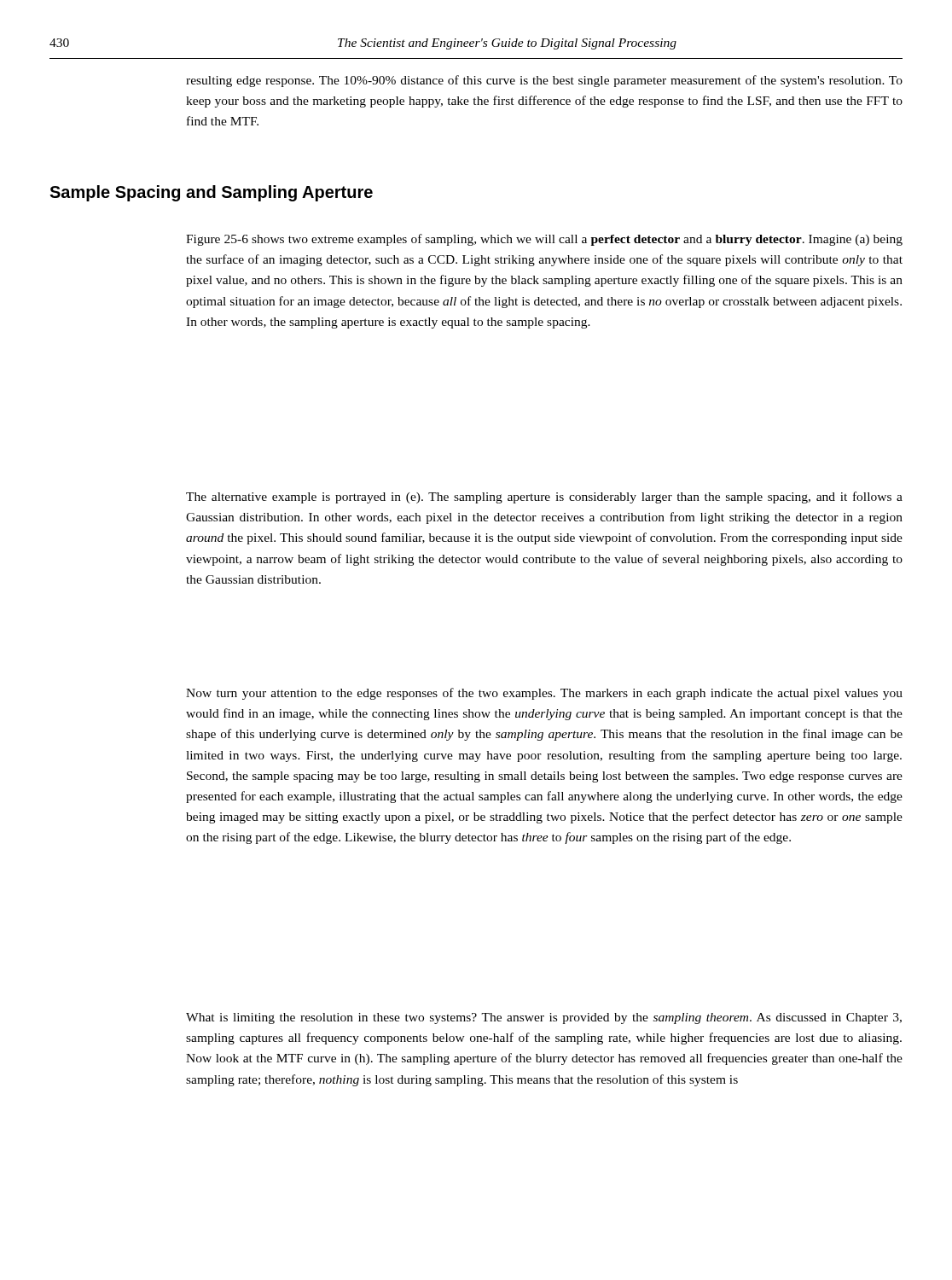Find the block on this page that starts "What is limiting the"
Viewport: 952px width, 1280px height.
point(544,1048)
